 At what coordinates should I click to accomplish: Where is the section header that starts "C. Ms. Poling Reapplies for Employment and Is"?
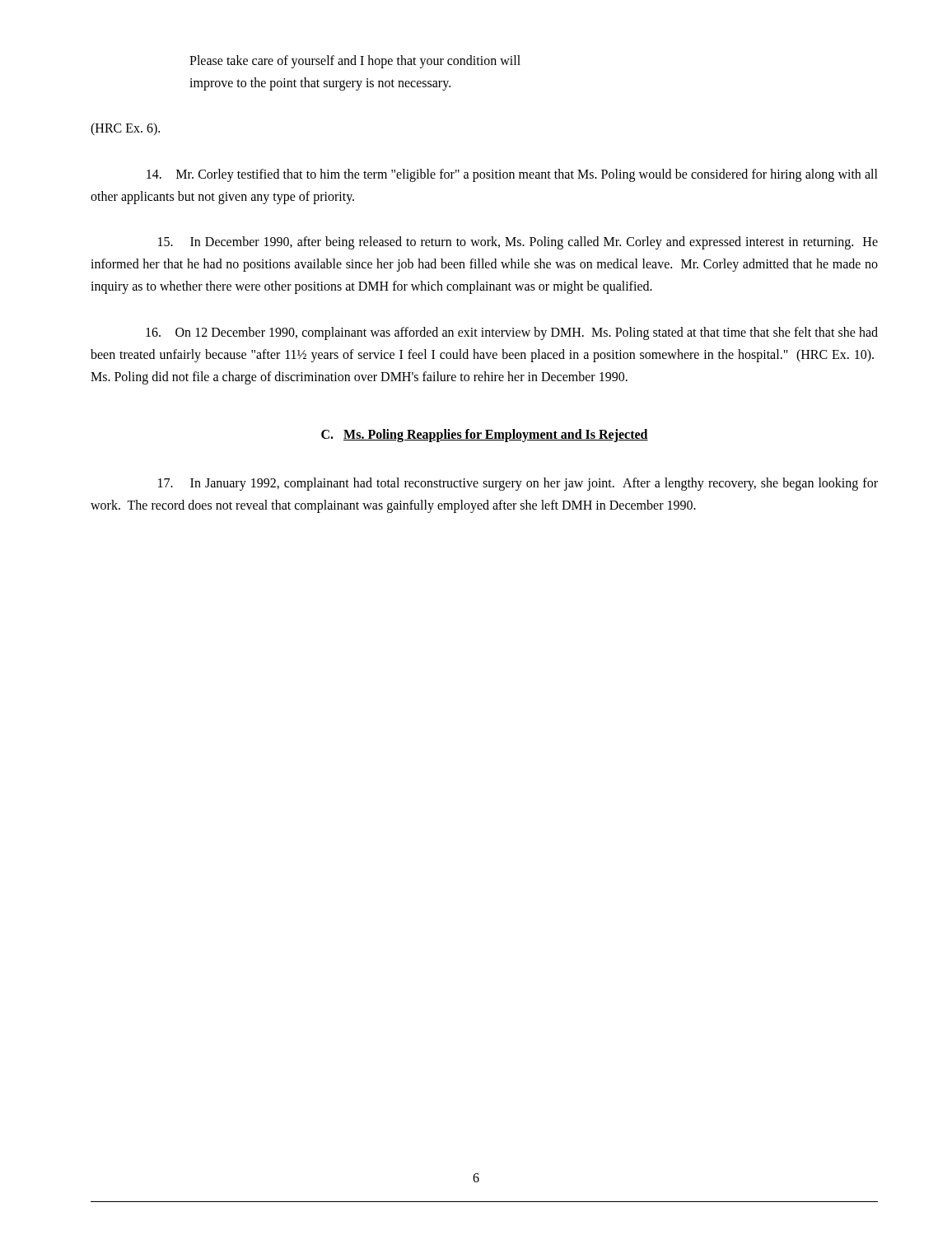coord(484,434)
